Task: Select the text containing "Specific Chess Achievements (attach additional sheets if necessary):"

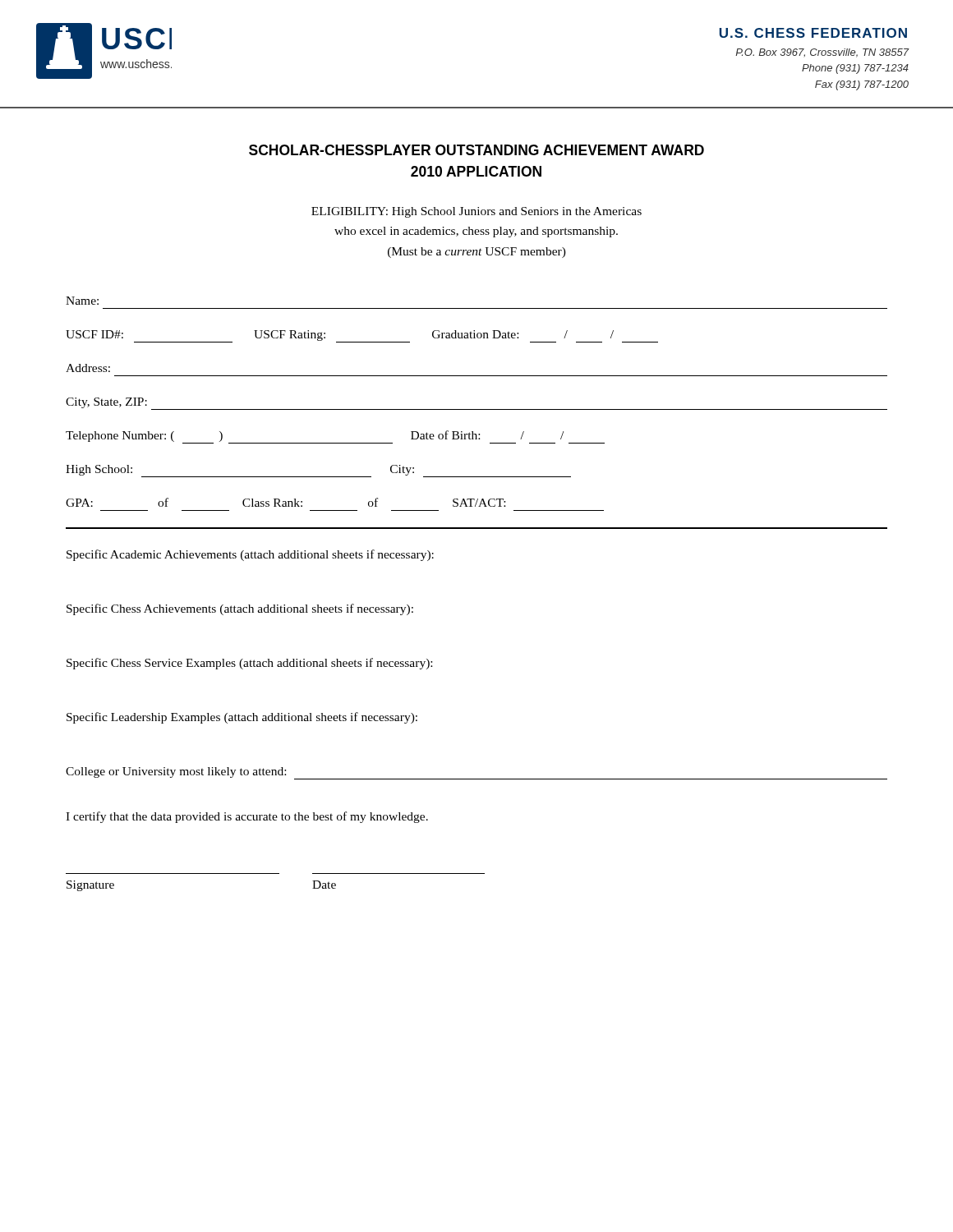Action: 240,608
